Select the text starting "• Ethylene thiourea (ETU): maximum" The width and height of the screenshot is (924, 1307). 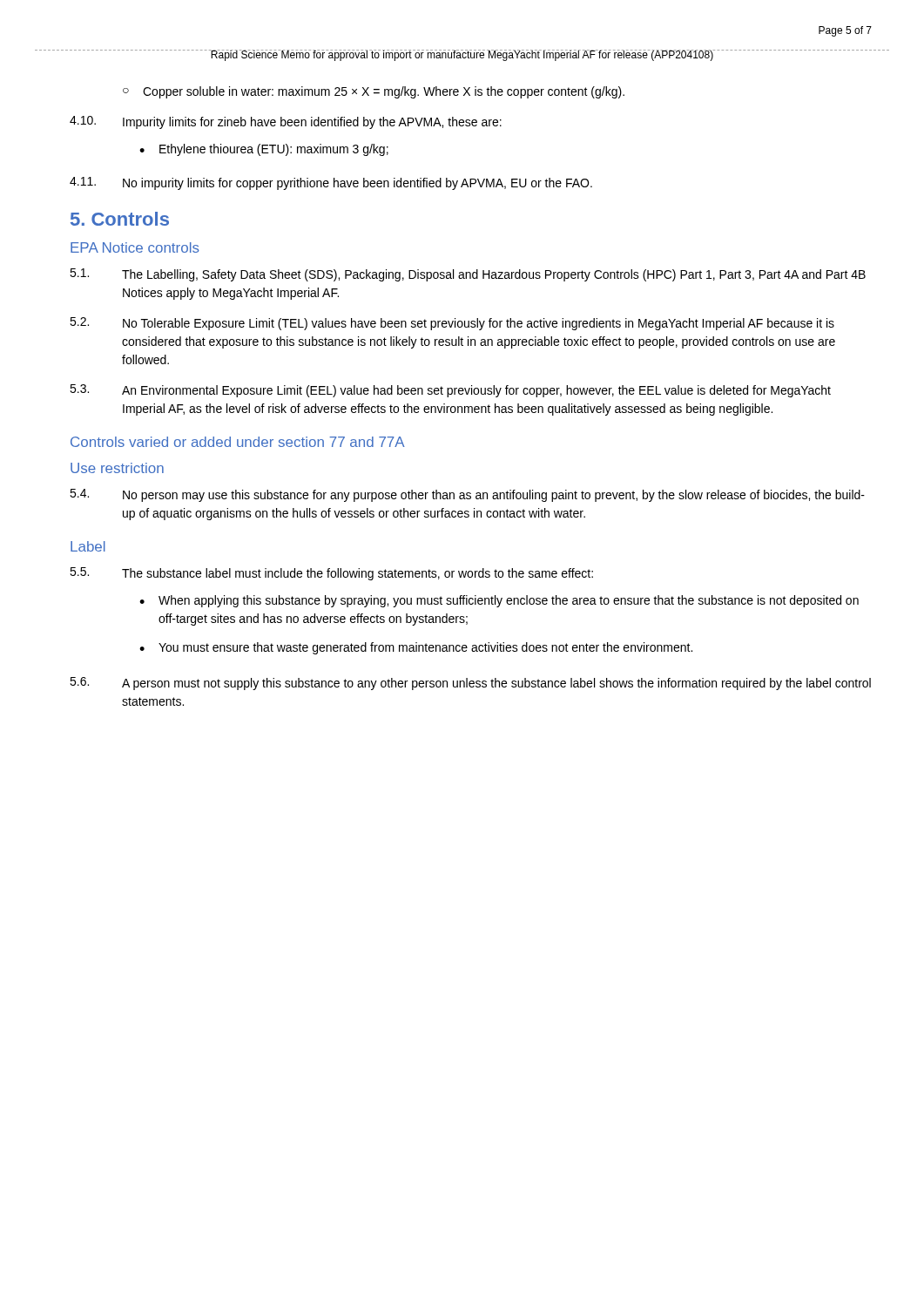pos(264,150)
